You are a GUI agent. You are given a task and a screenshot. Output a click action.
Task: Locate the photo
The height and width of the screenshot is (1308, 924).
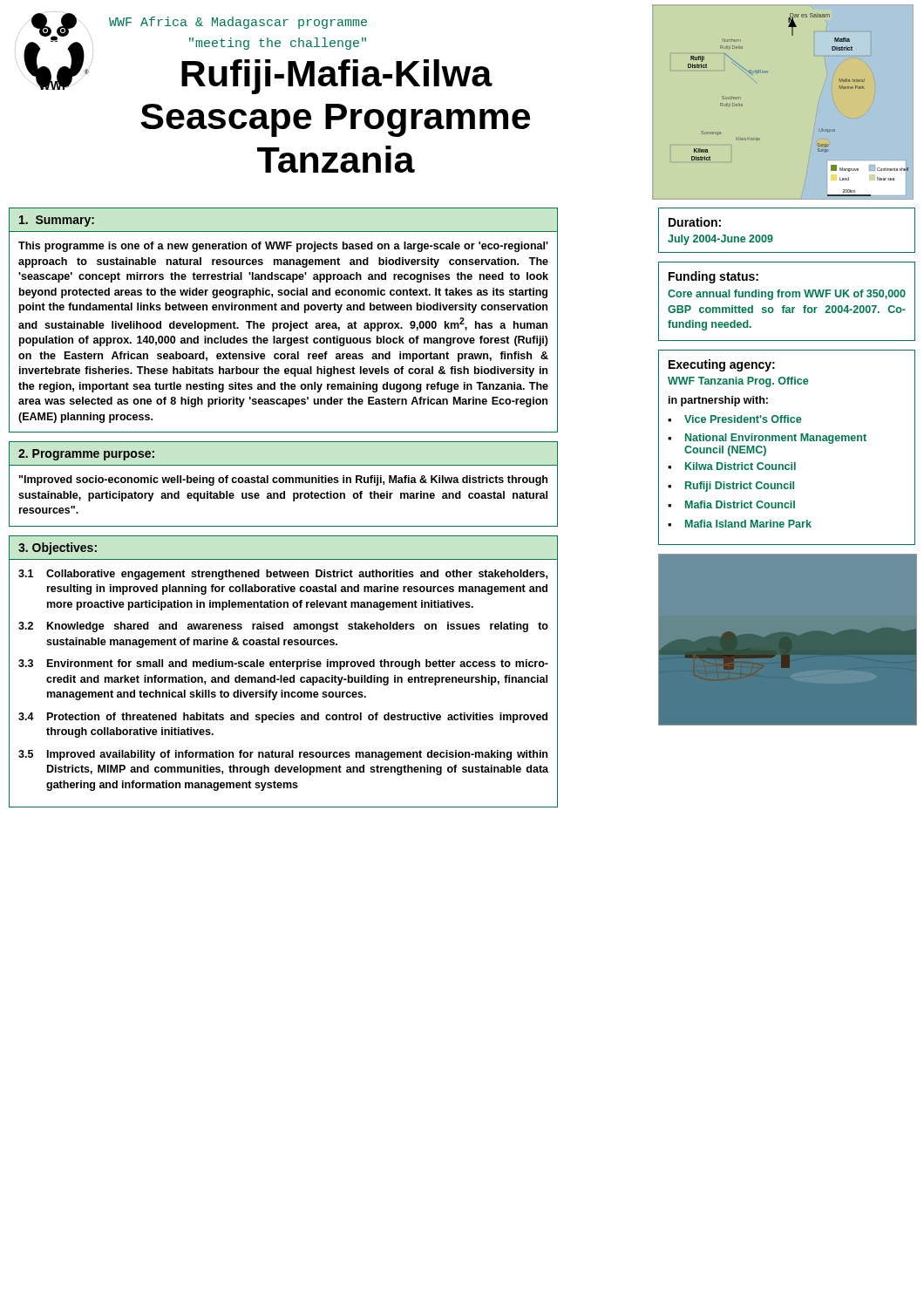pyautogui.click(x=788, y=640)
